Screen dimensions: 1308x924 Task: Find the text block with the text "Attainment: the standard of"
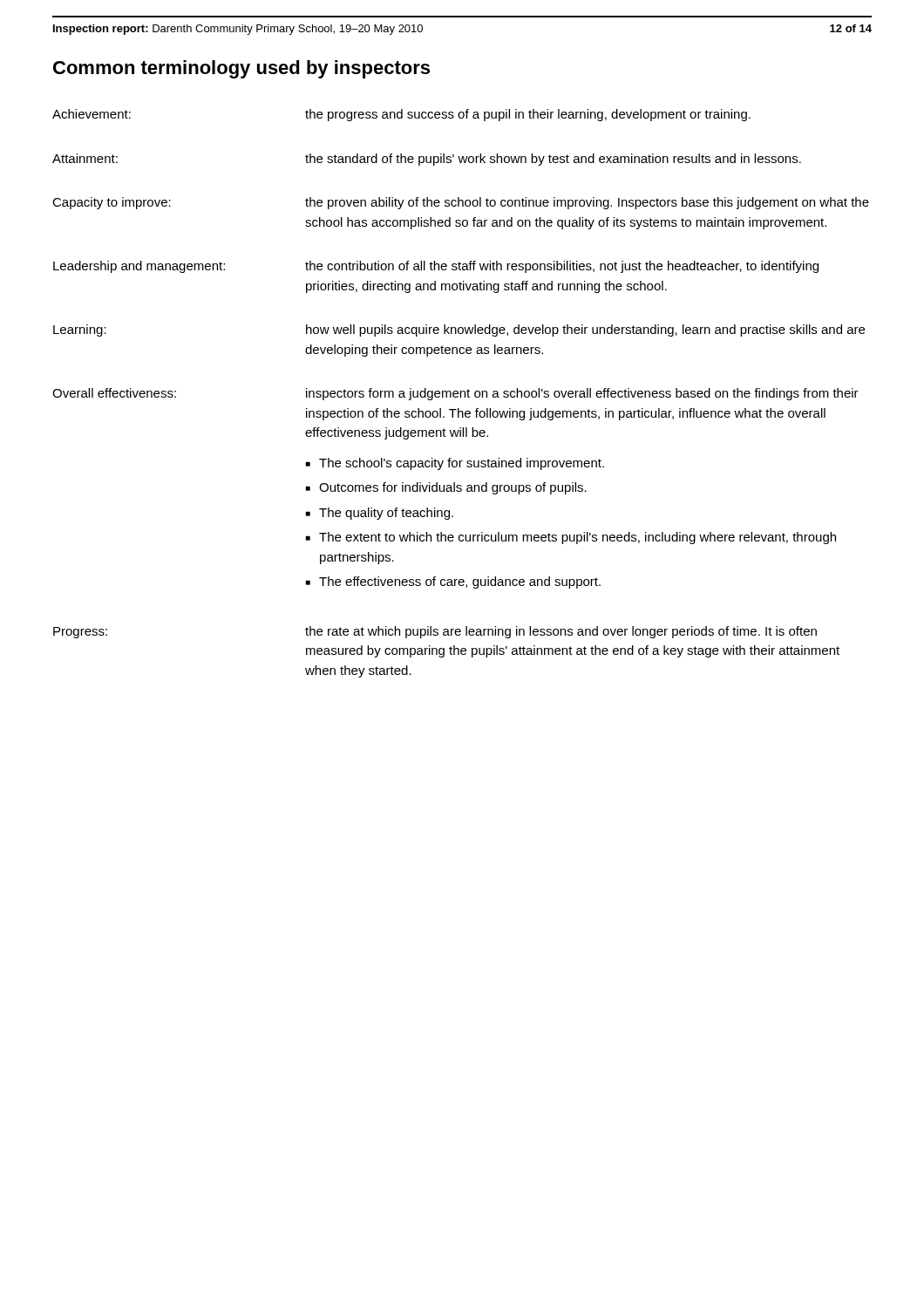(x=462, y=159)
